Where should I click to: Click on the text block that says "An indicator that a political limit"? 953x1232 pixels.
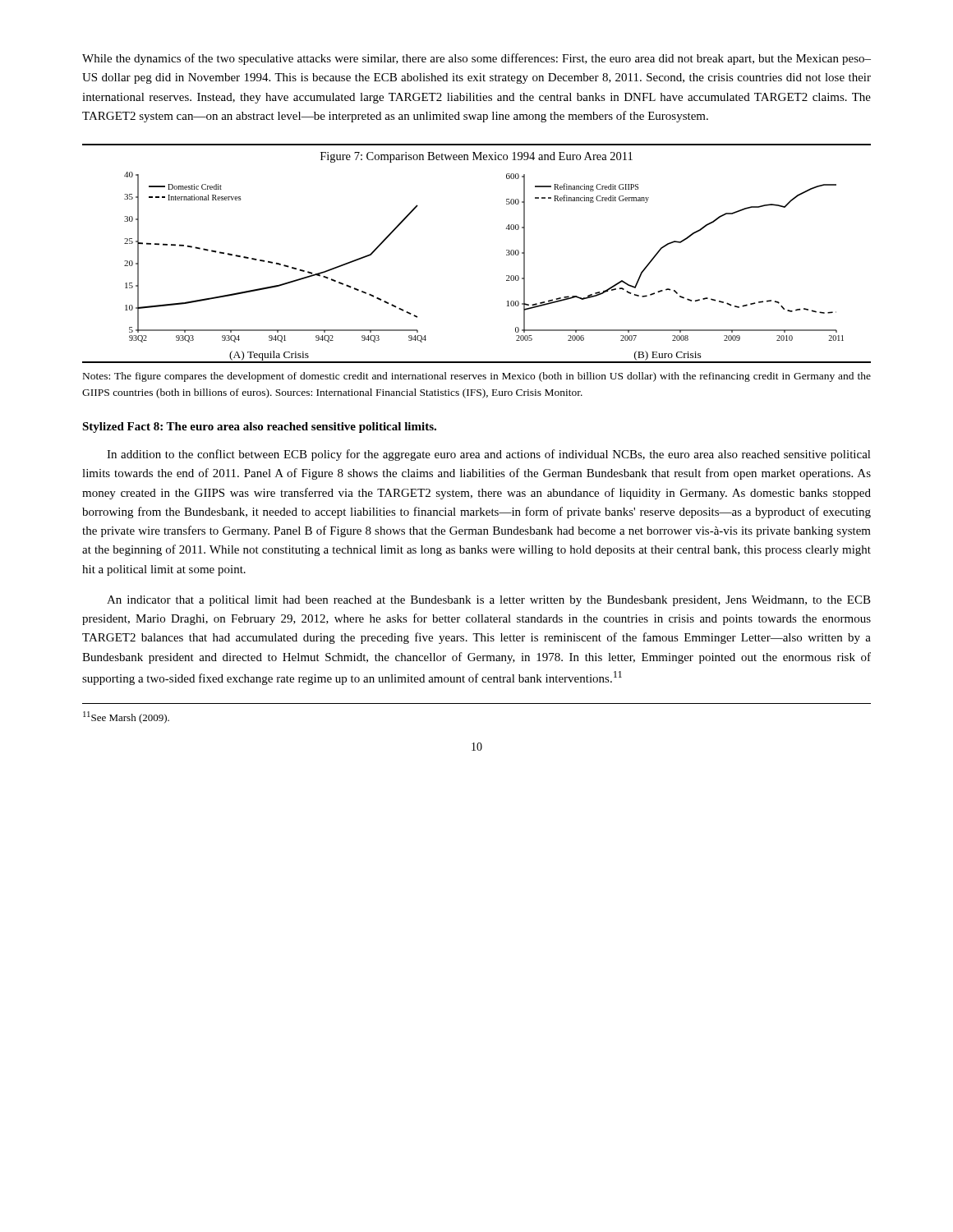click(x=476, y=639)
